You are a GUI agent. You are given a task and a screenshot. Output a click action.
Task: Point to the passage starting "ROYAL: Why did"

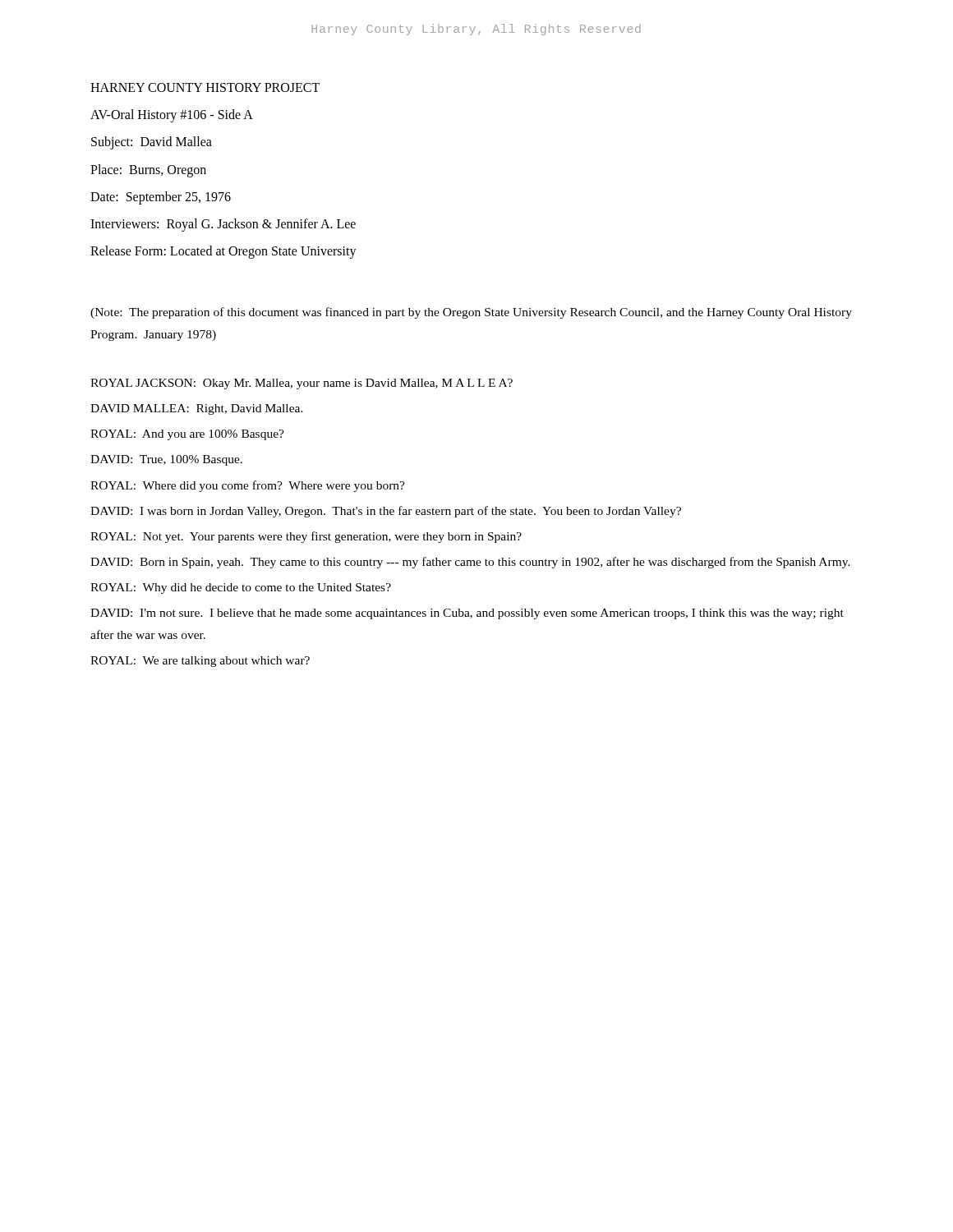(x=241, y=587)
